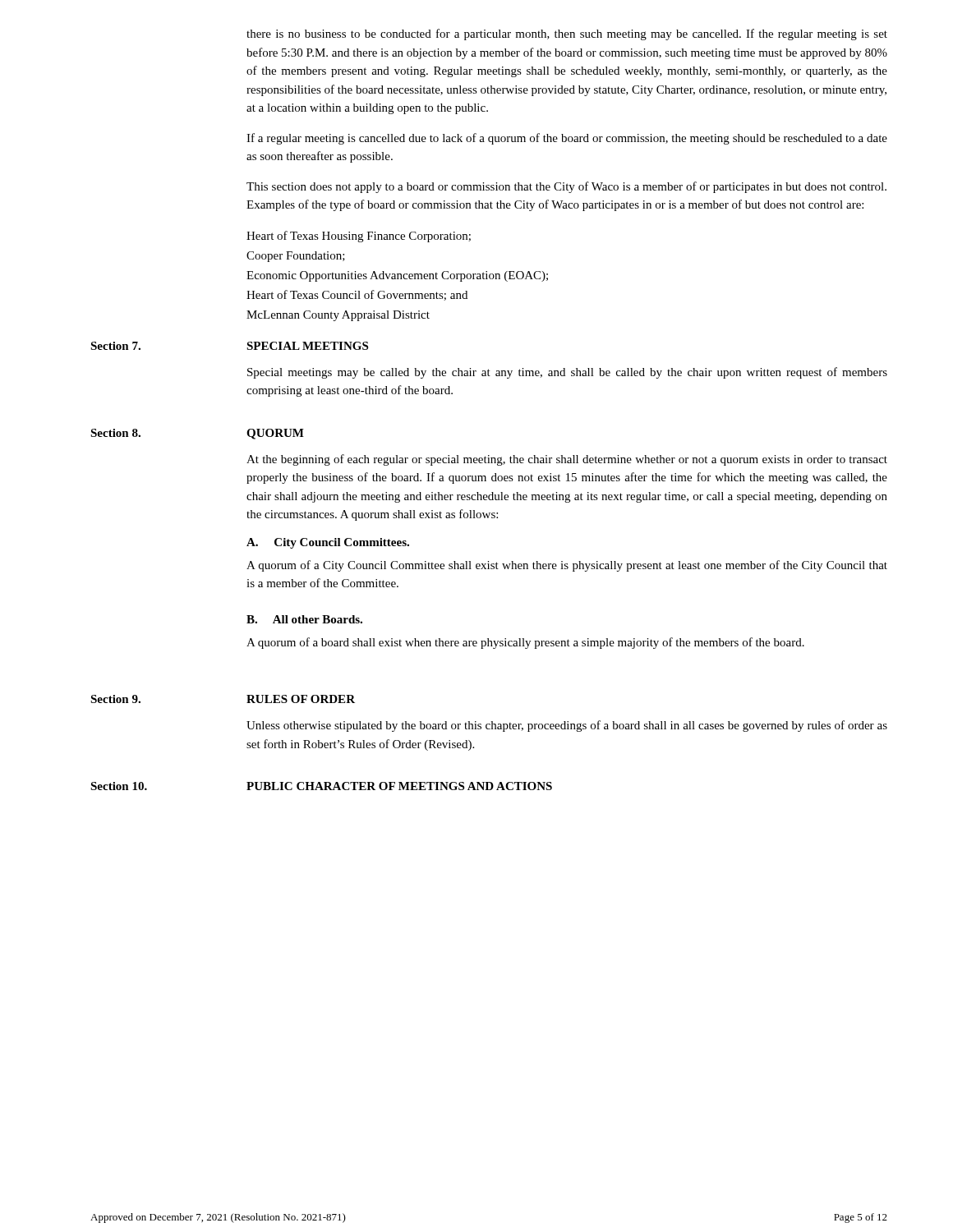953x1232 pixels.
Task: Find the block on this page that starts "Unless otherwise stipulated by the board"
Action: tap(567, 734)
